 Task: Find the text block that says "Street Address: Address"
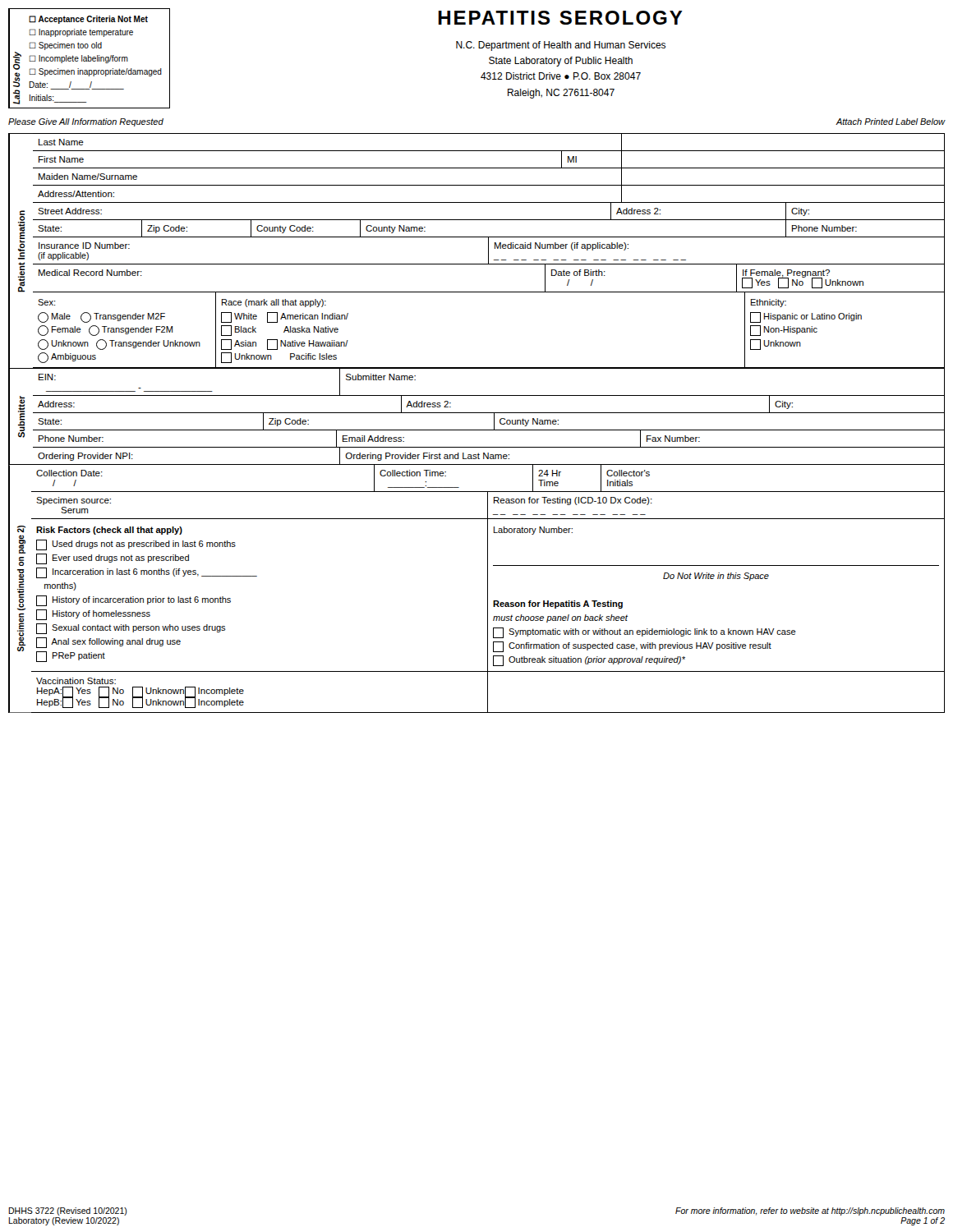tap(488, 211)
